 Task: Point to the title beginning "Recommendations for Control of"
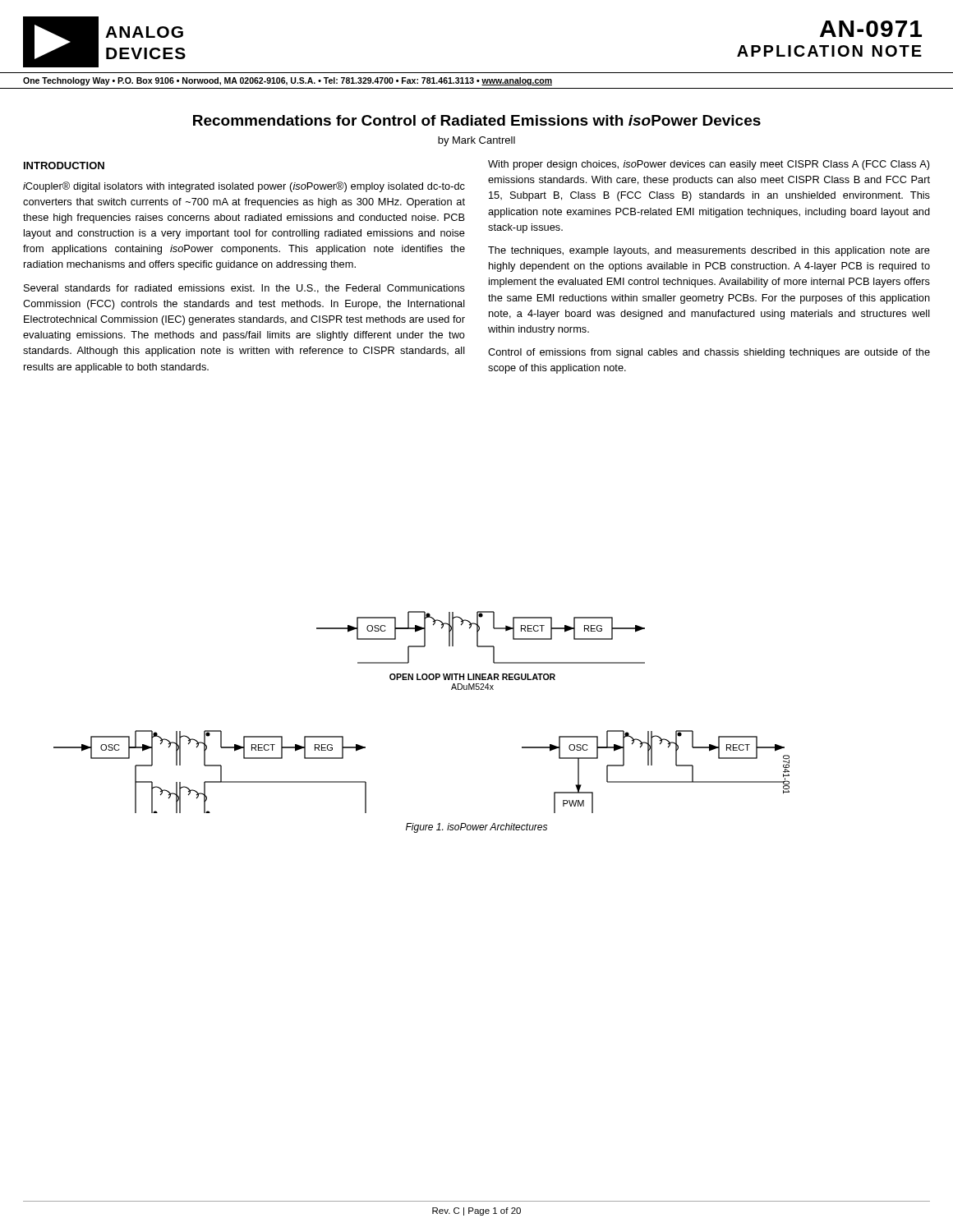pyautogui.click(x=476, y=120)
